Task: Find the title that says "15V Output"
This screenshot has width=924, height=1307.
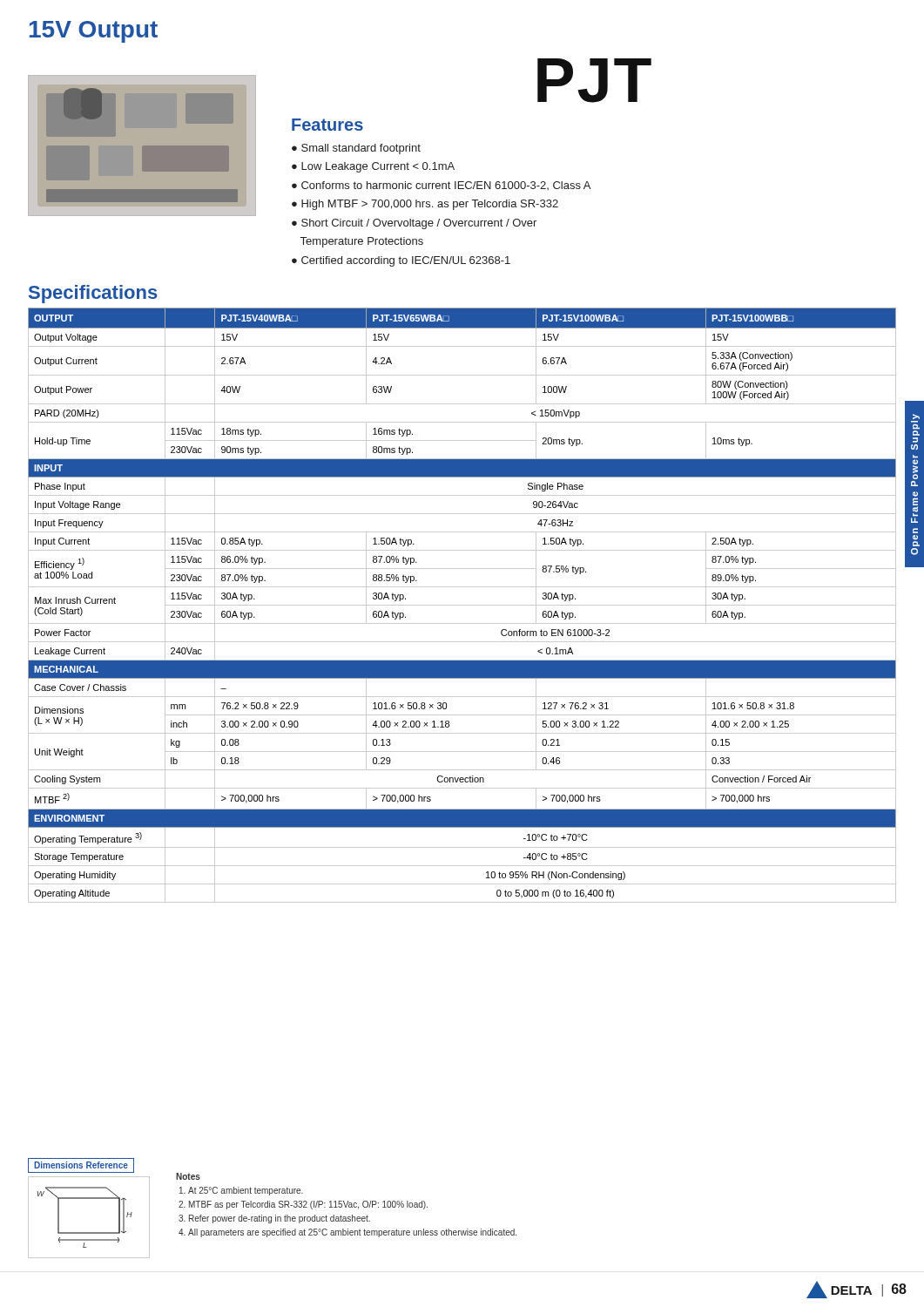Action: [93, 29]
